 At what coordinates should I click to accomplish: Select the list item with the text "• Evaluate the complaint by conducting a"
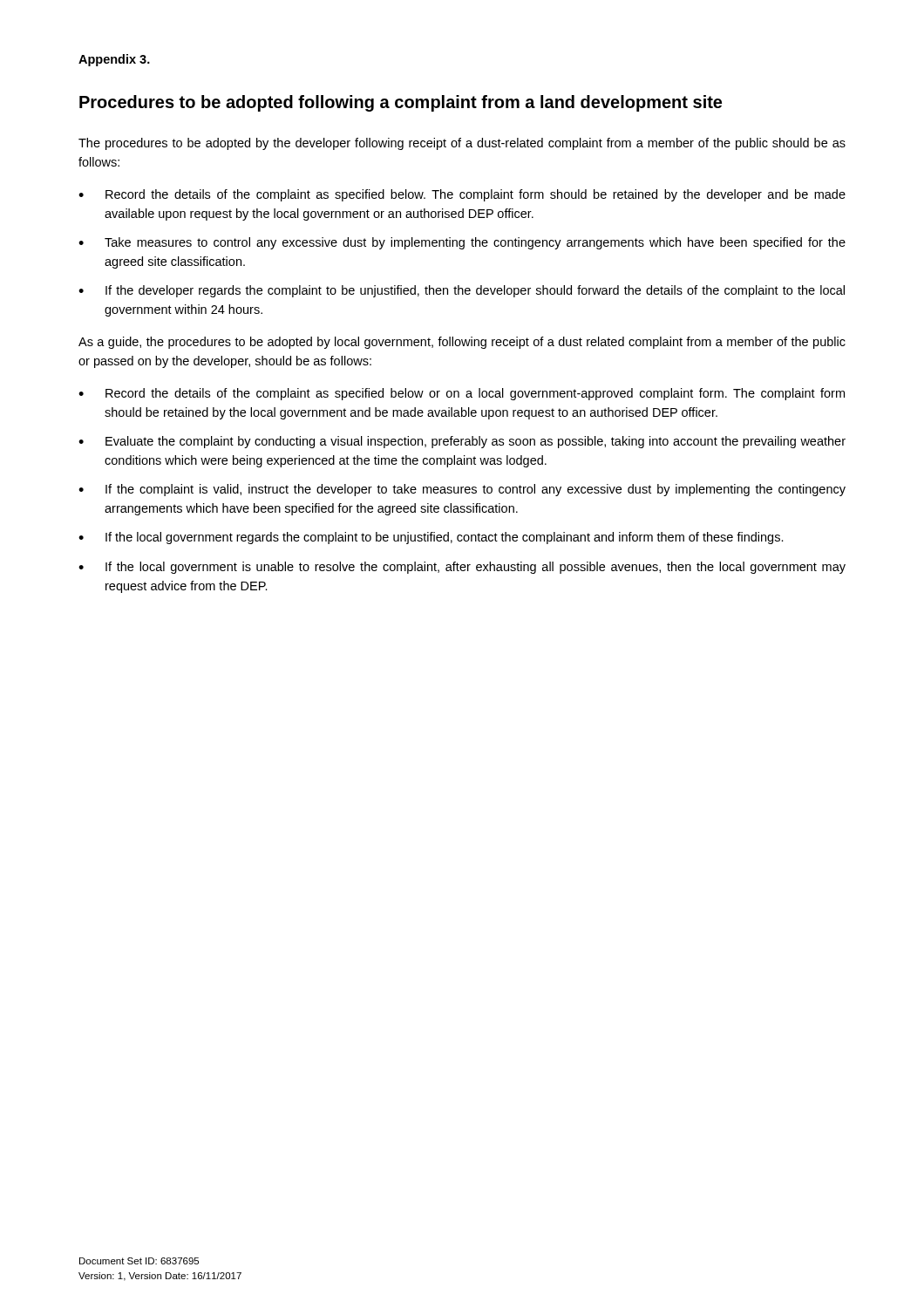pos(462,451)
